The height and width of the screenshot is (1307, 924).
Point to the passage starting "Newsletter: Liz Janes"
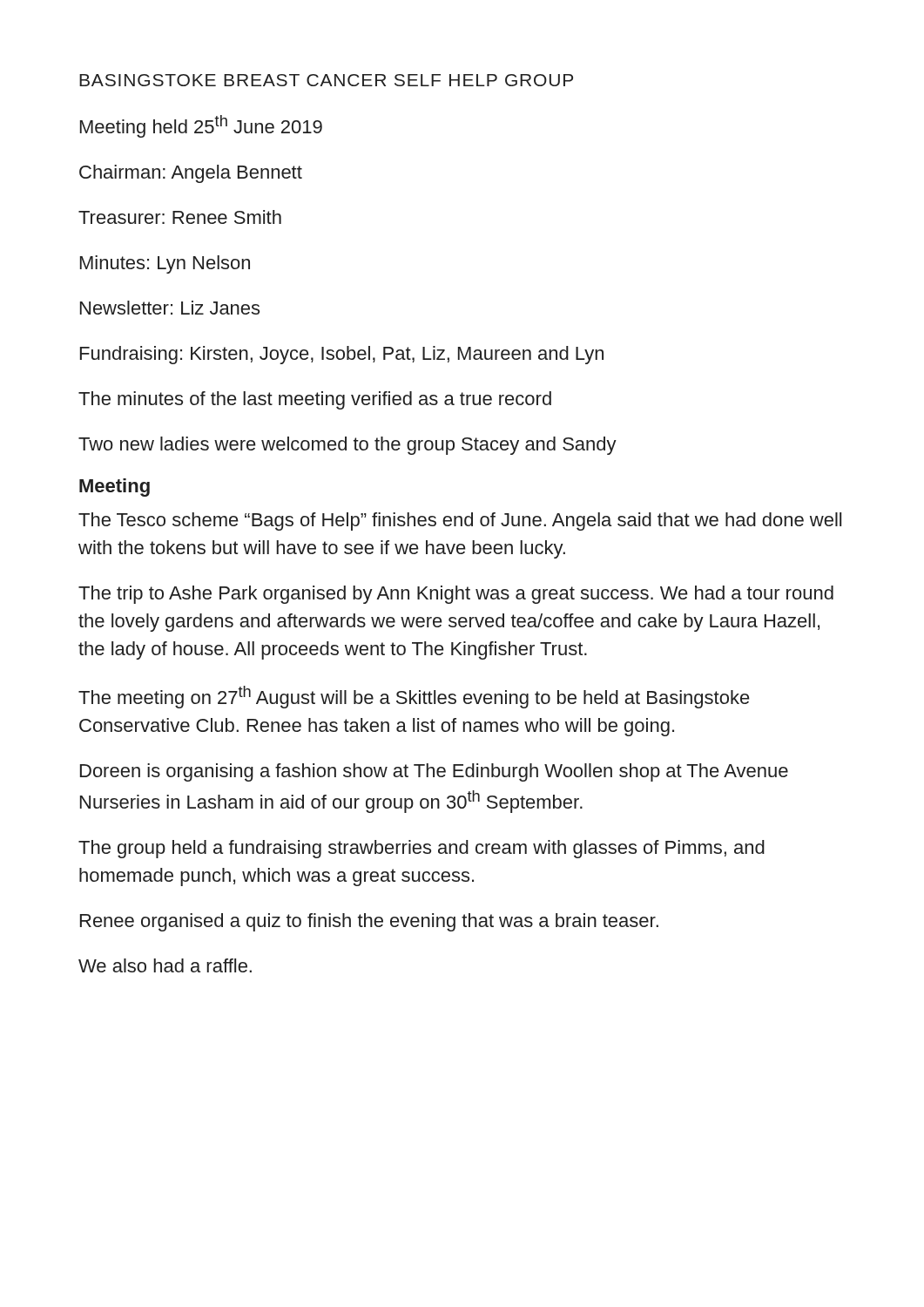(x=169, y=308)
